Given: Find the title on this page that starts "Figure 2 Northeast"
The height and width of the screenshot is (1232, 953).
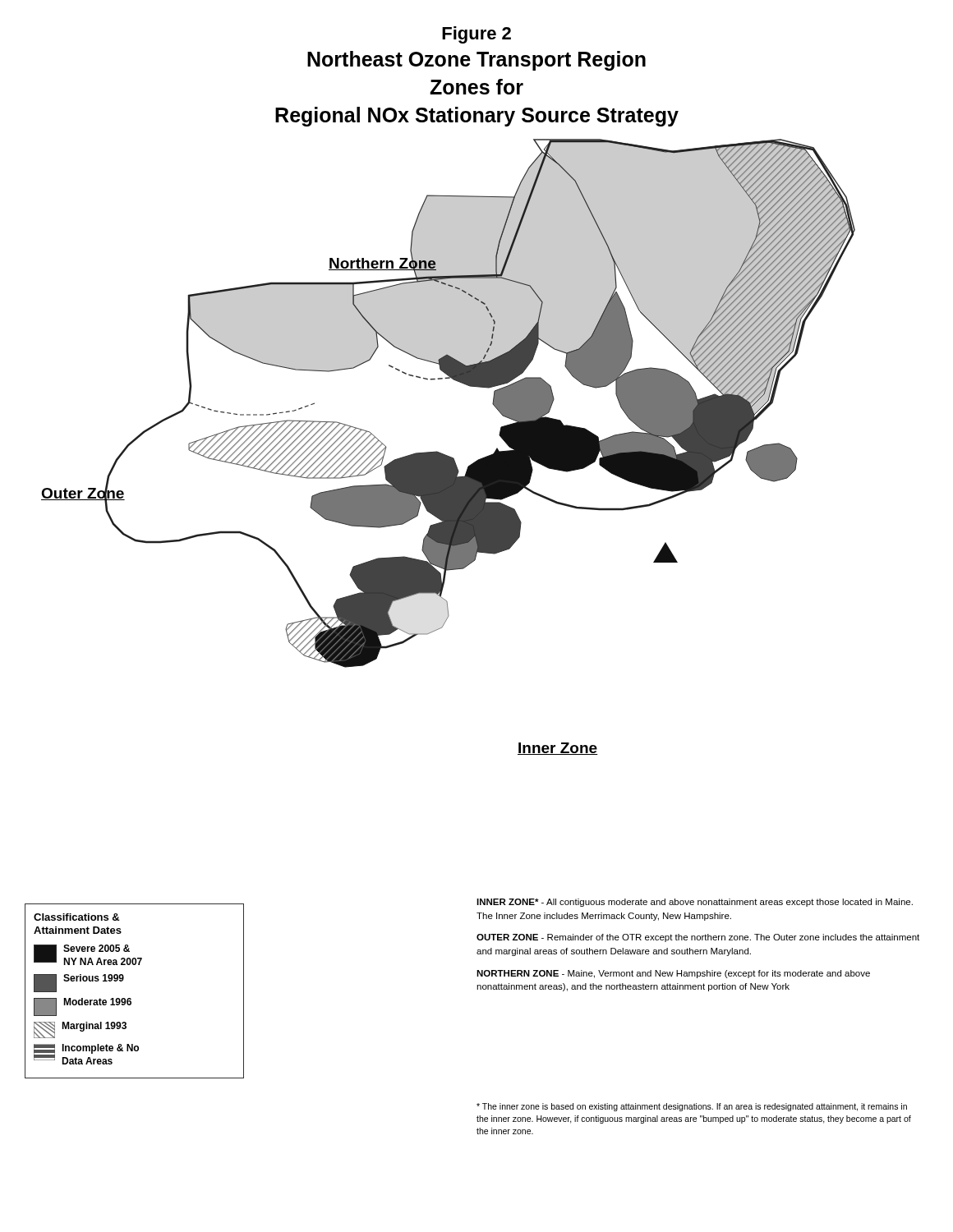Looking at the screenshot, I should [476, 76].
